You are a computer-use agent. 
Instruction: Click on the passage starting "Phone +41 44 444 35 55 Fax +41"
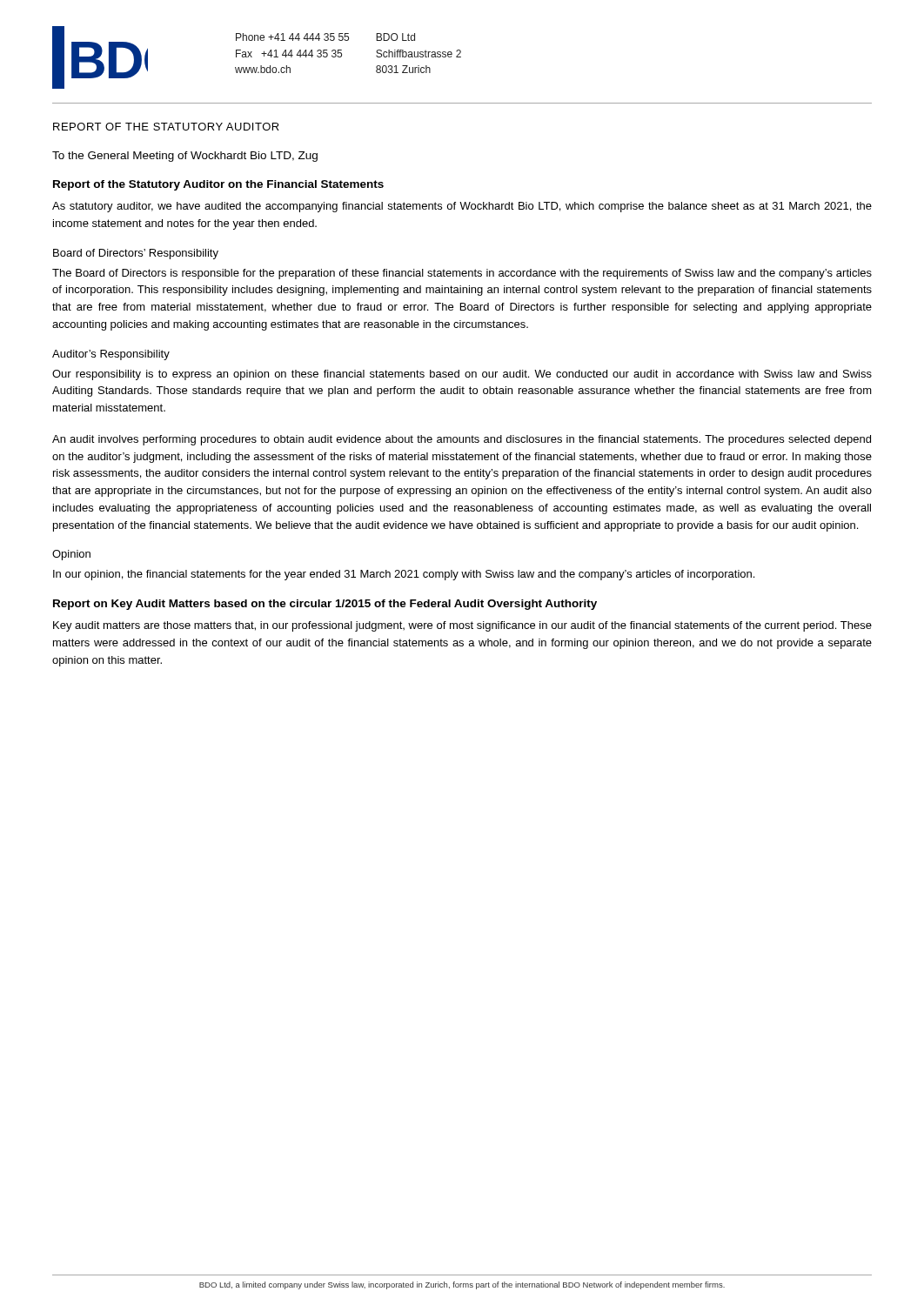pos(292,54)
